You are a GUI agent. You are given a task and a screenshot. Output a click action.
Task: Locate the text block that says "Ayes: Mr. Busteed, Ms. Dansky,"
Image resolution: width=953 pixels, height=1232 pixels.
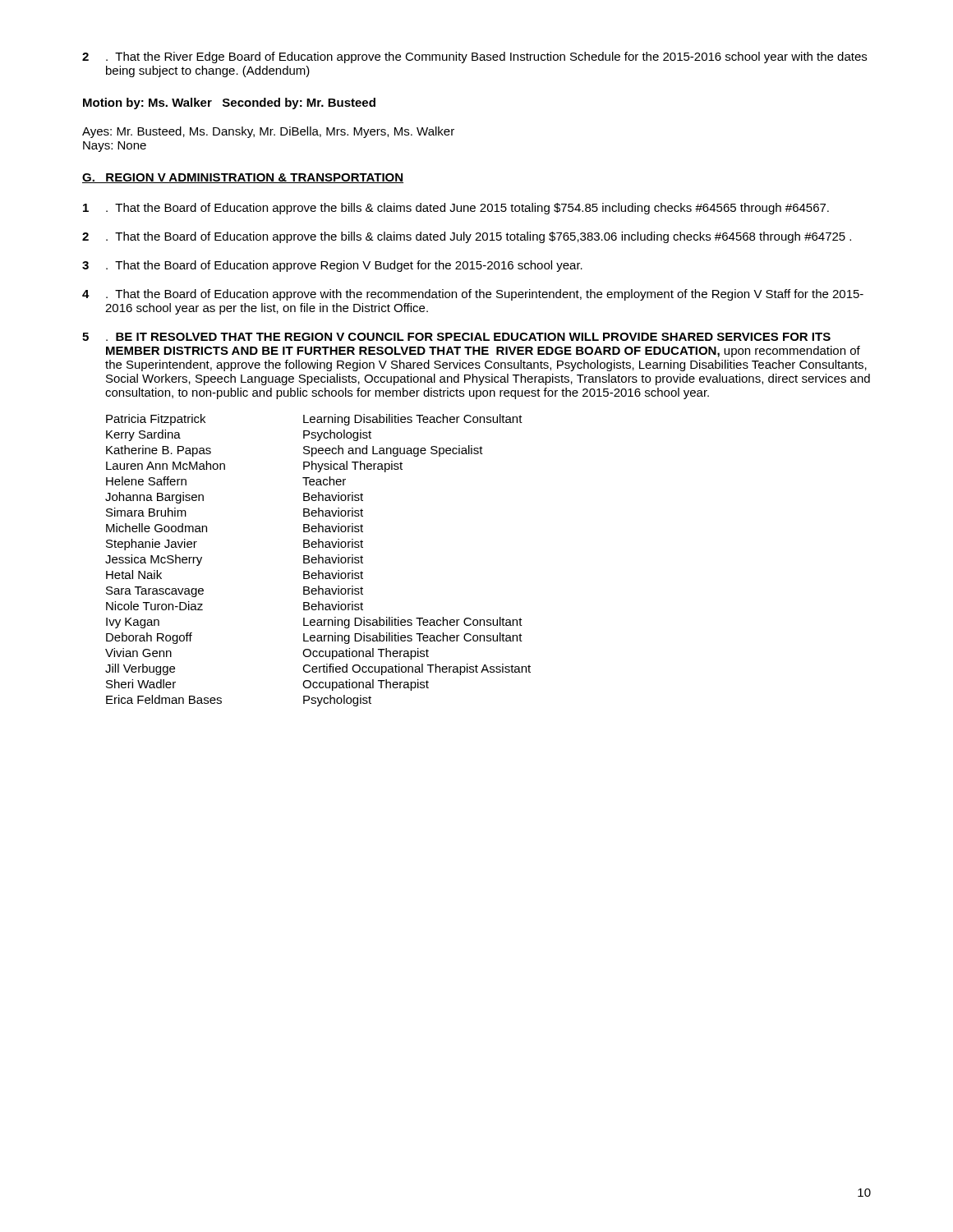[x=268, y=138]
